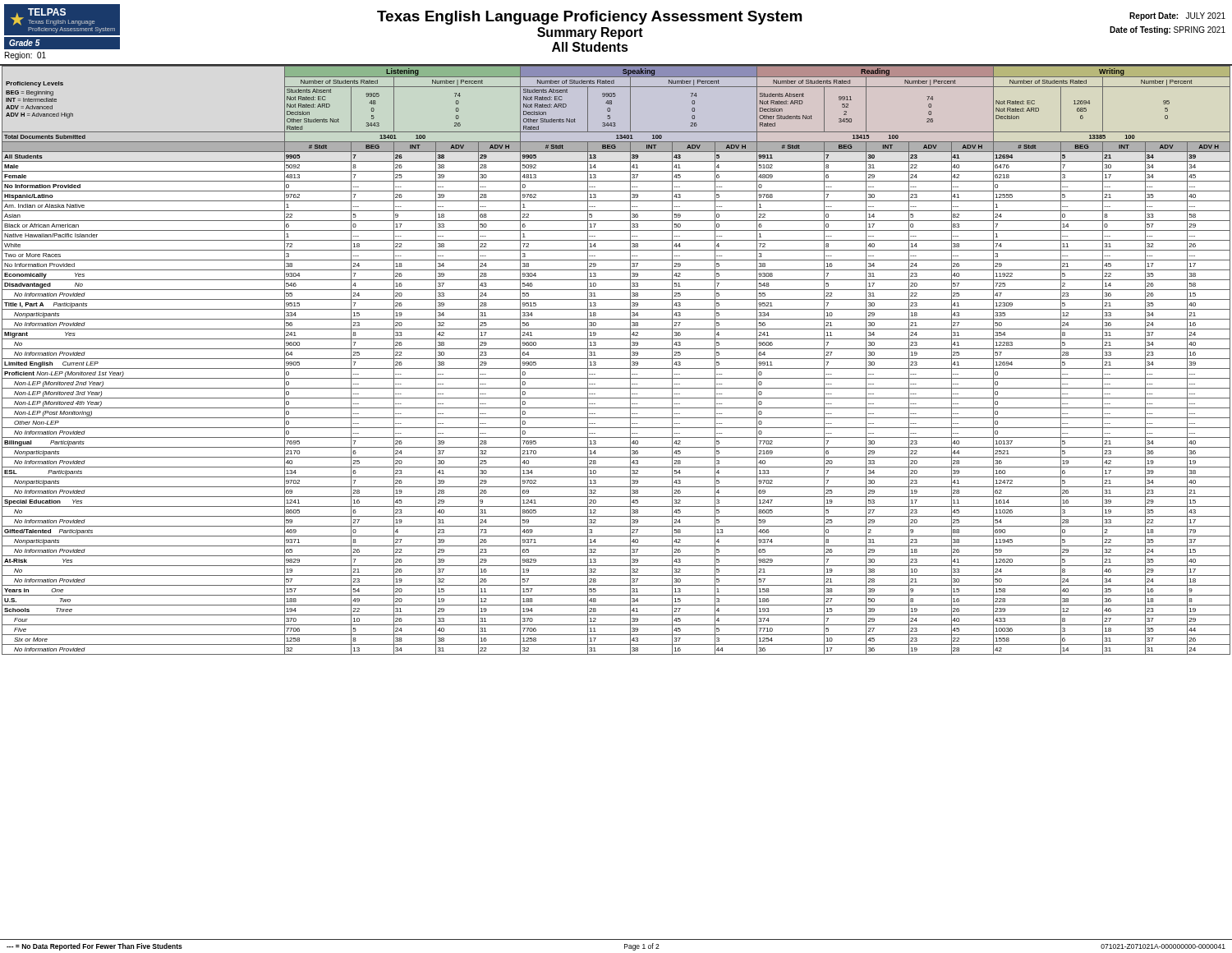This screenshot has height=953, width=1232.
Task: Click a table
Action: [616, 360]
